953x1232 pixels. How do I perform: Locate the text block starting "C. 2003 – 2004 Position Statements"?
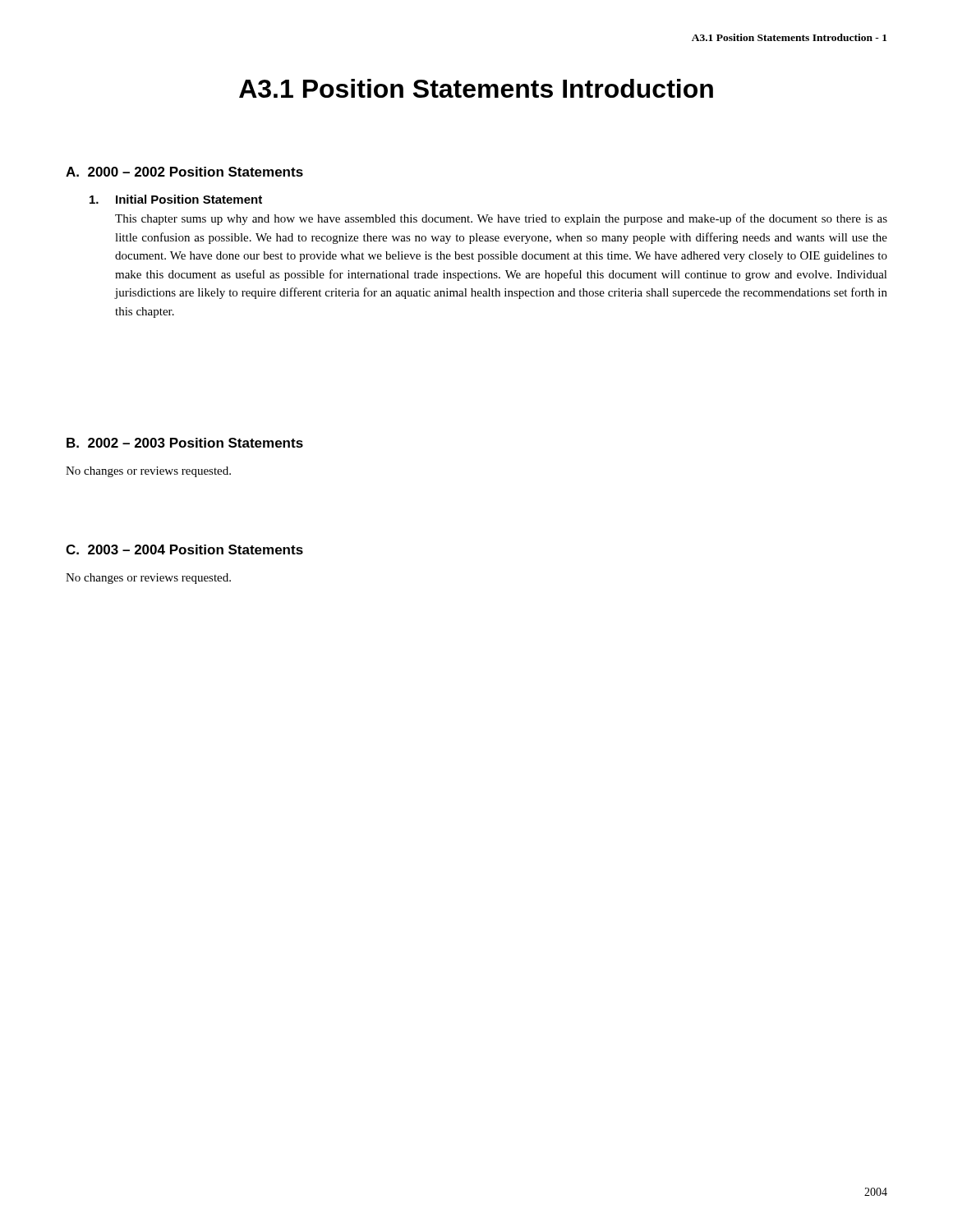pos(185,550)
